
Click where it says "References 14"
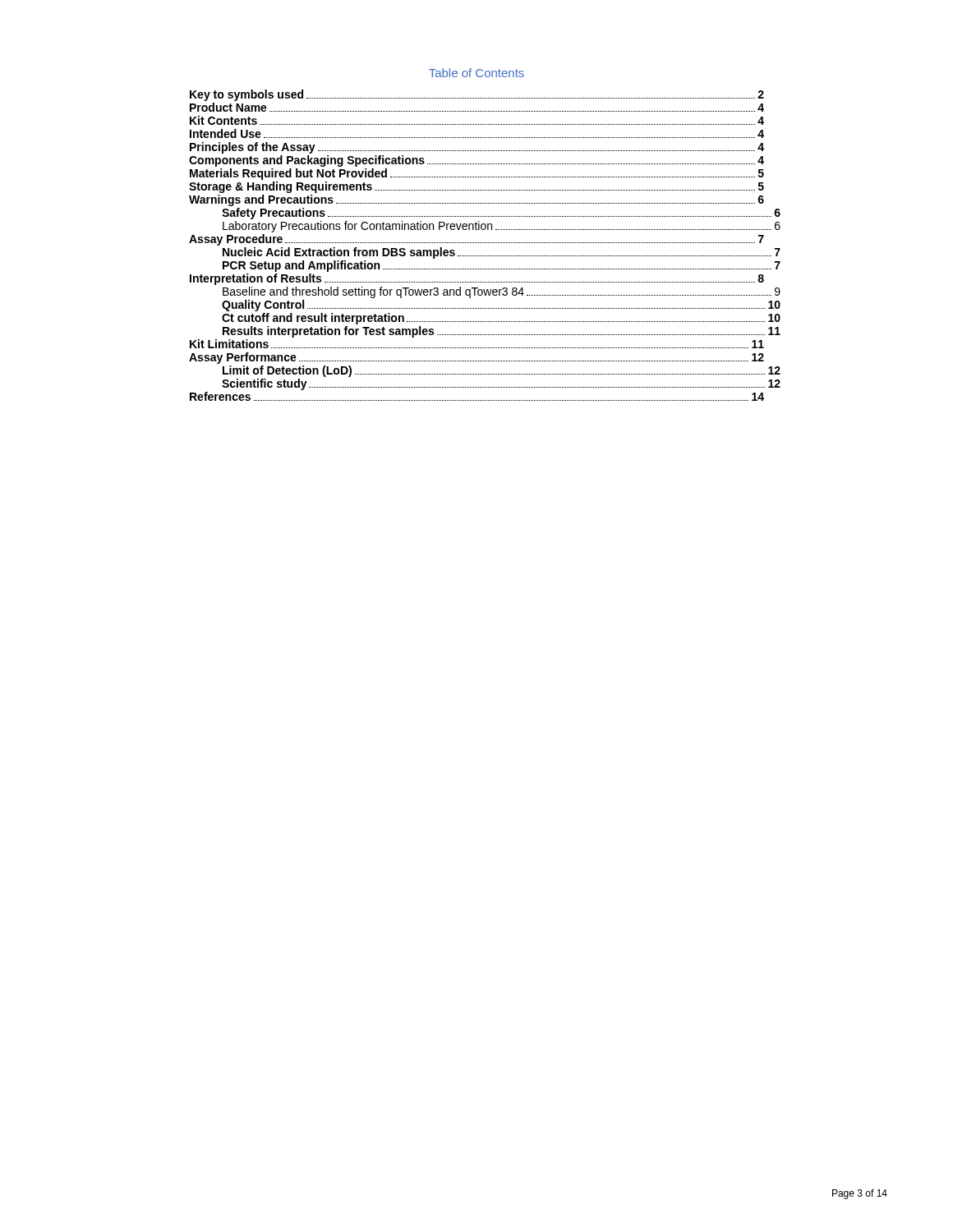(x=476, y=397)
